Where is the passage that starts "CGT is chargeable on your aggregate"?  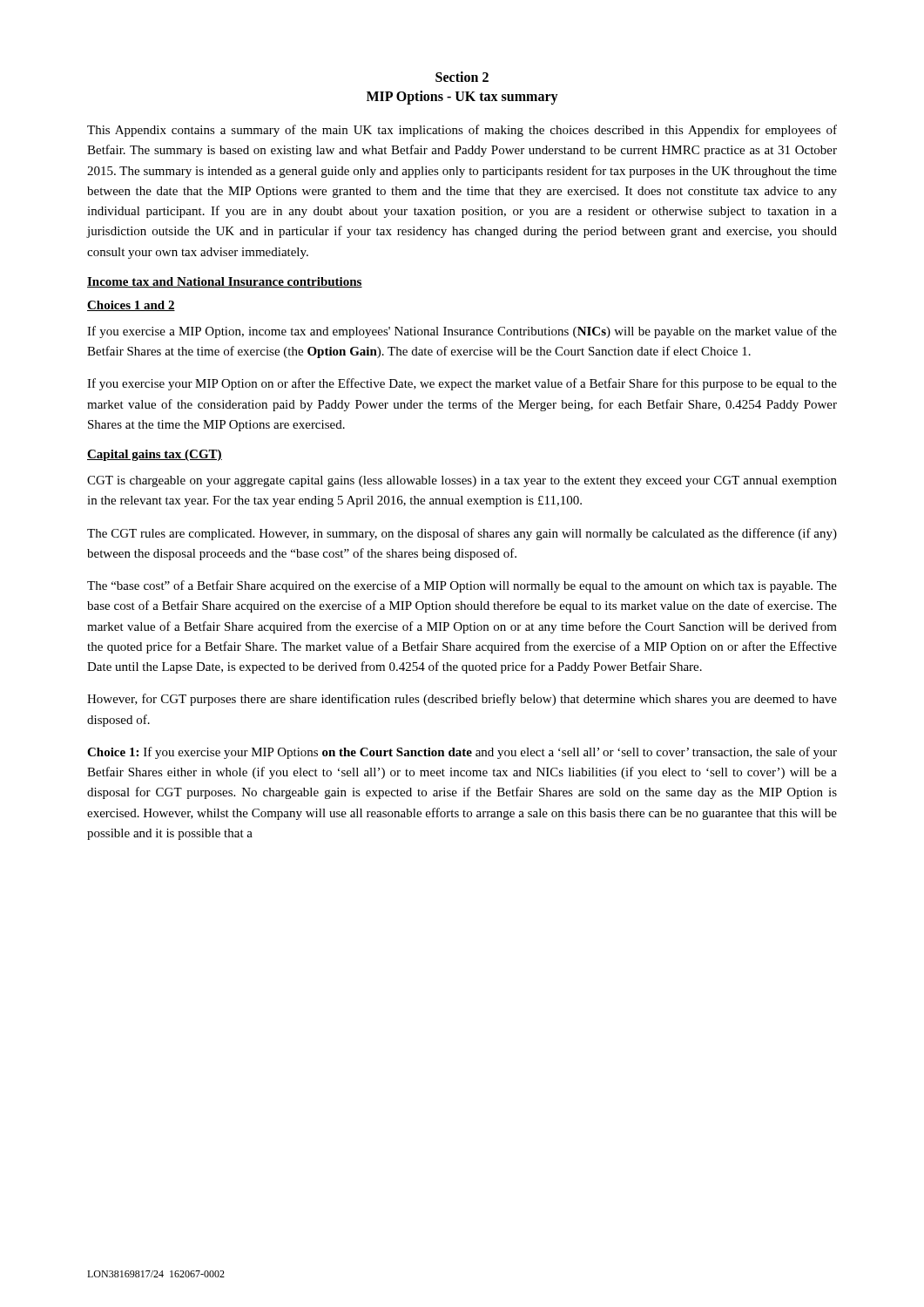pos(462,490)
